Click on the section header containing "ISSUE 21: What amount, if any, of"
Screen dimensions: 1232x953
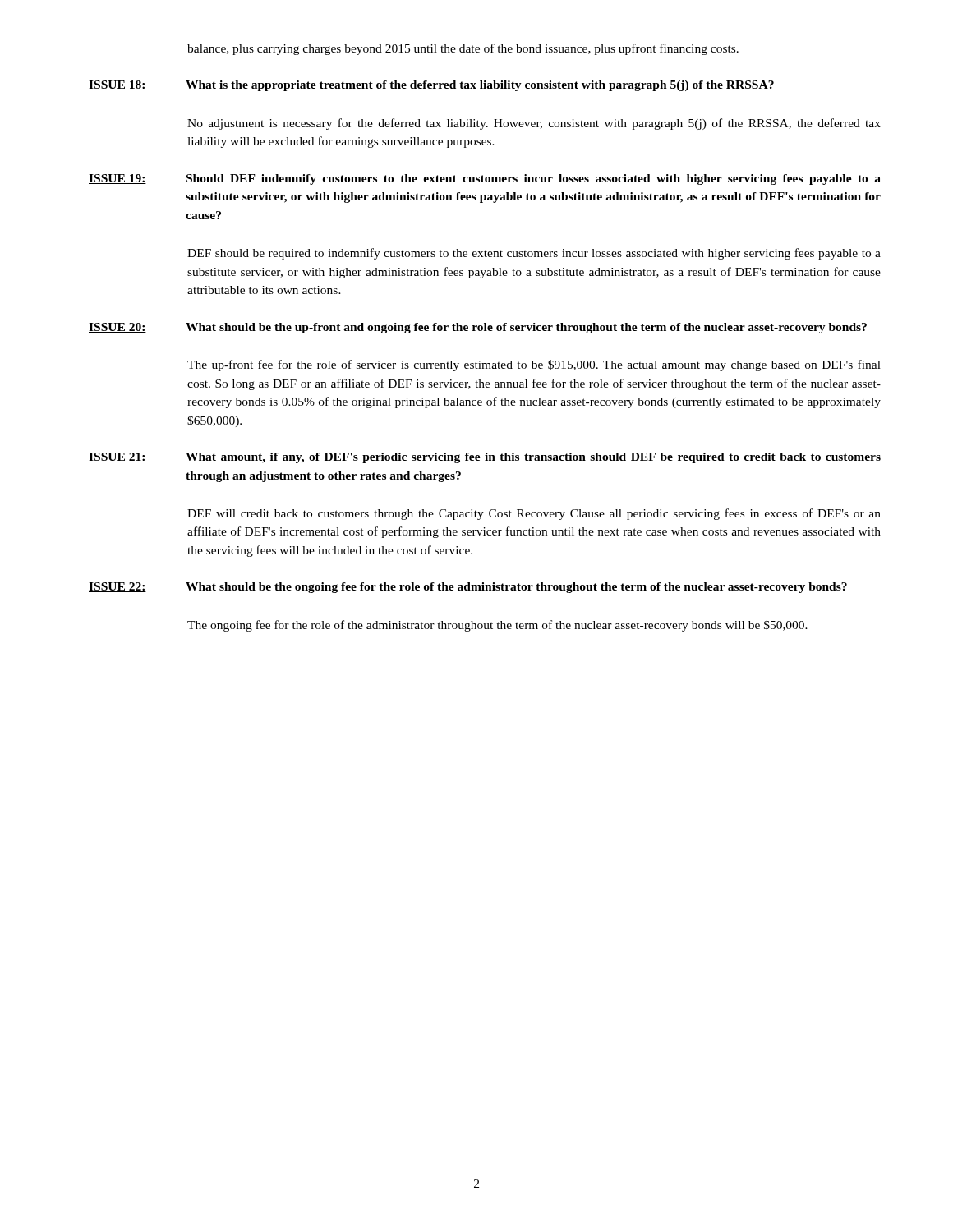(x=485, y=470)
